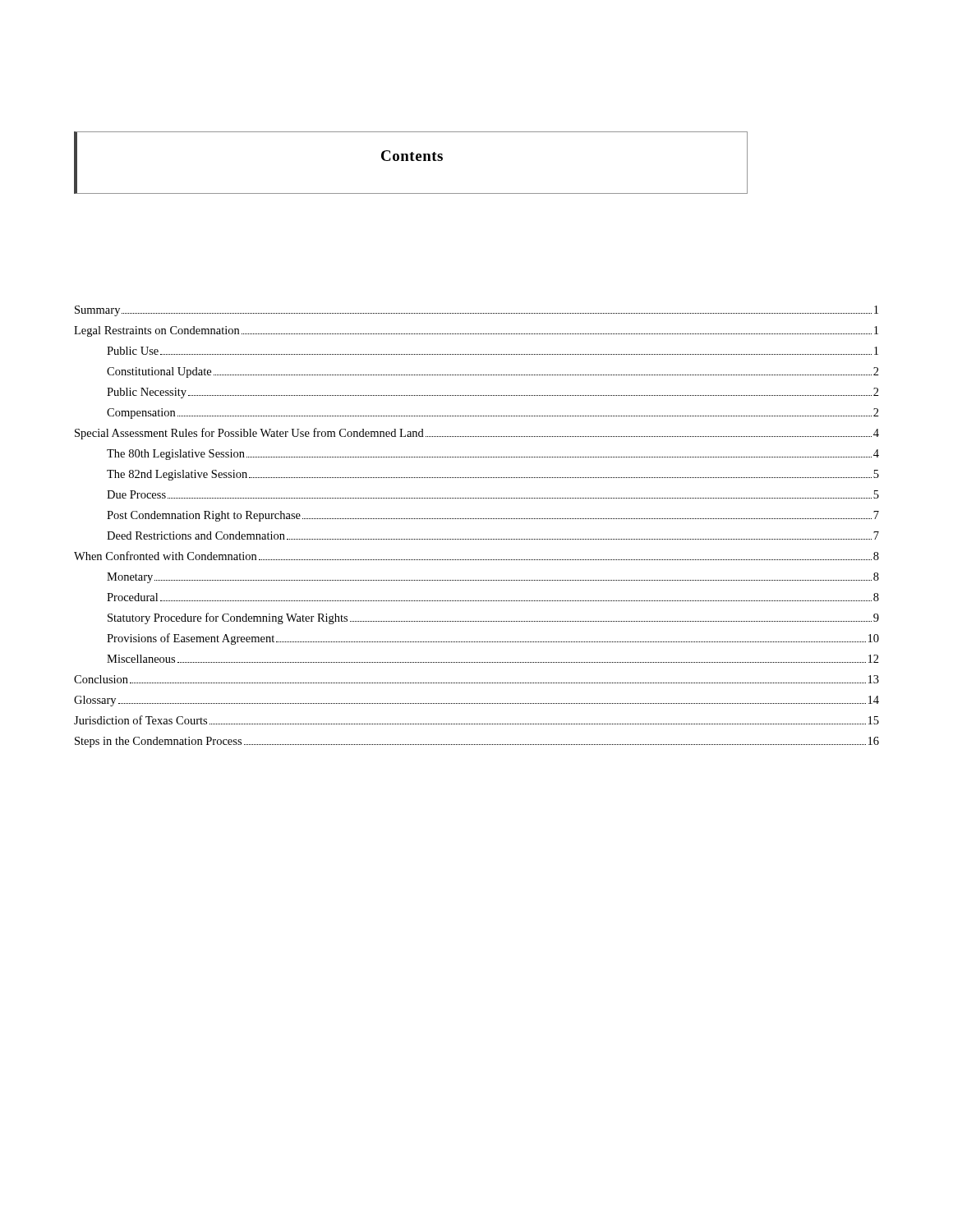The image size is (953, 1232).
Task: Where does it say "Provisions of Easement Agreement 10"?
Action: pos(476,639)
